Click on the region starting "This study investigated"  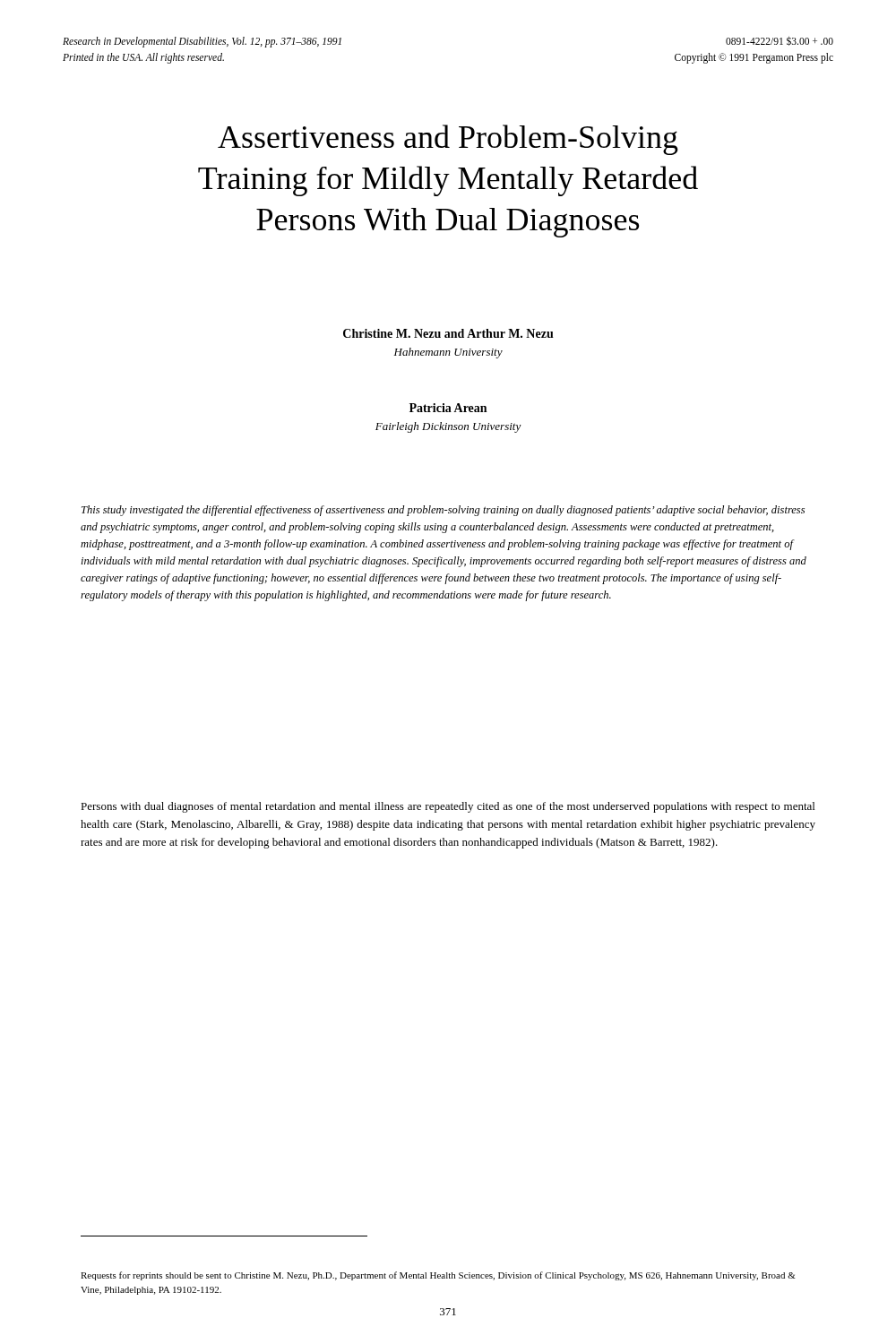click(x=443, y=552)
